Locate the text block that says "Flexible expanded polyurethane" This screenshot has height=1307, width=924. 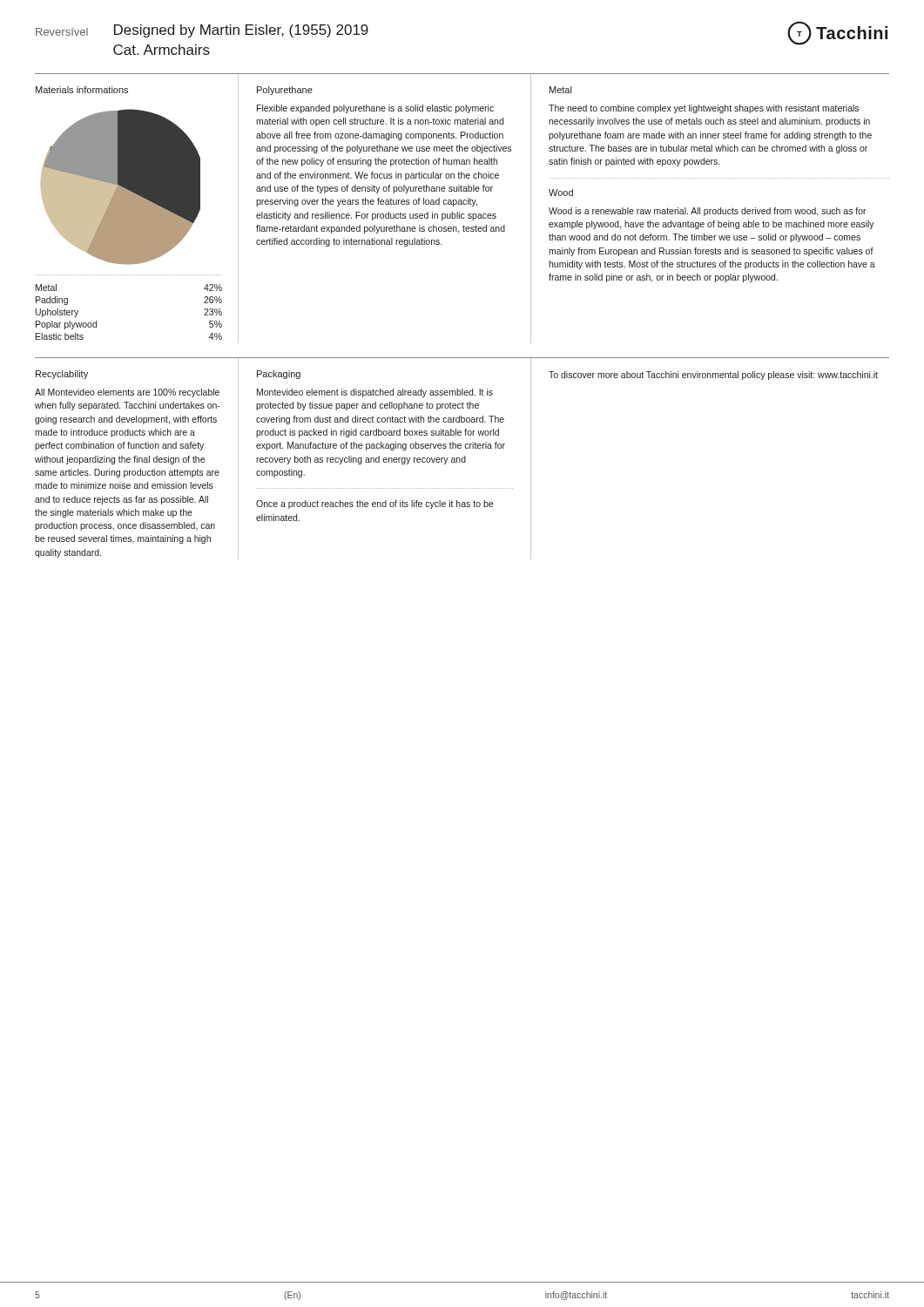click(384, 175)
